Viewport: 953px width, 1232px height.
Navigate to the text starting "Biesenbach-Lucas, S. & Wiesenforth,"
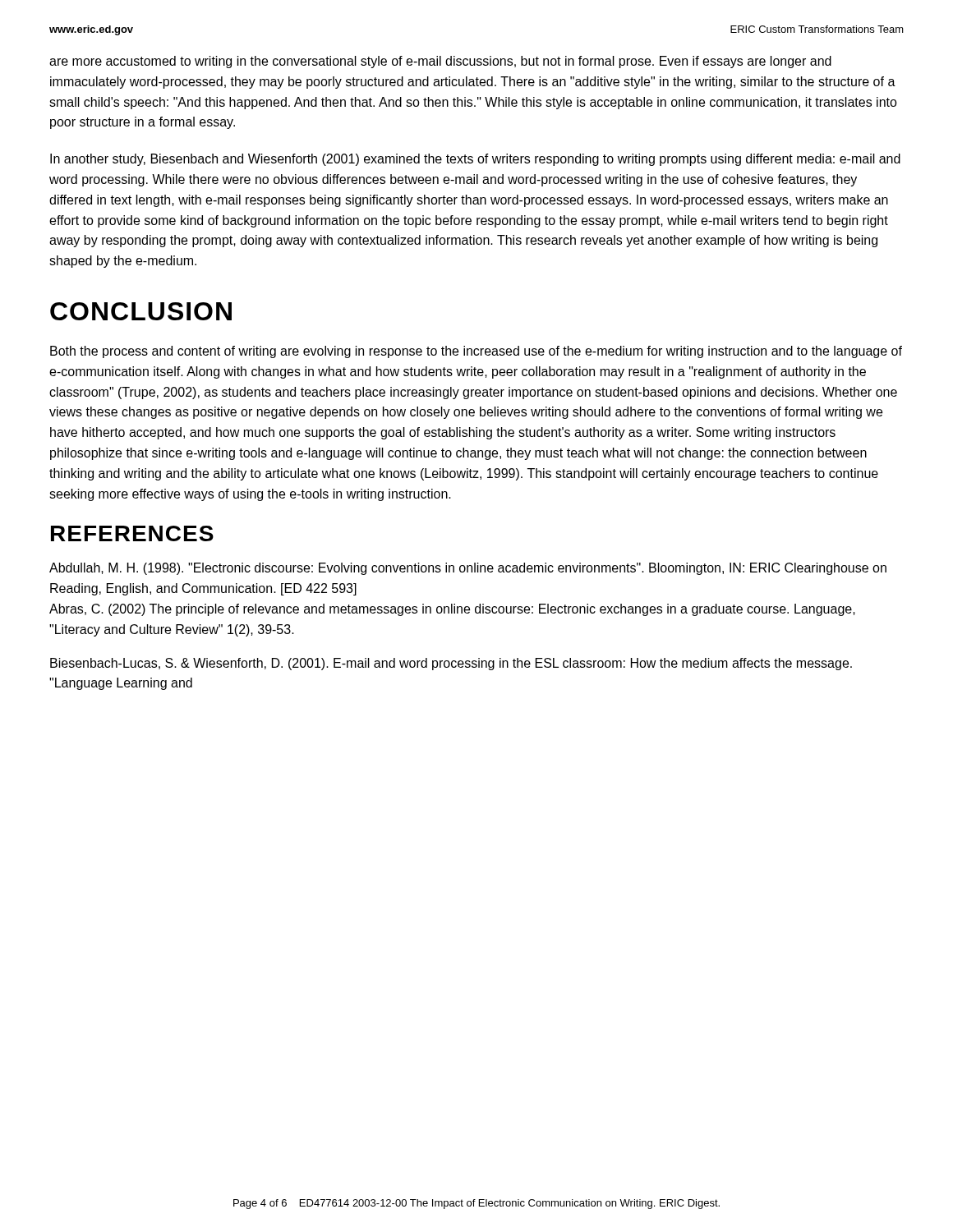pyautogui.click(x=451, y=673)
